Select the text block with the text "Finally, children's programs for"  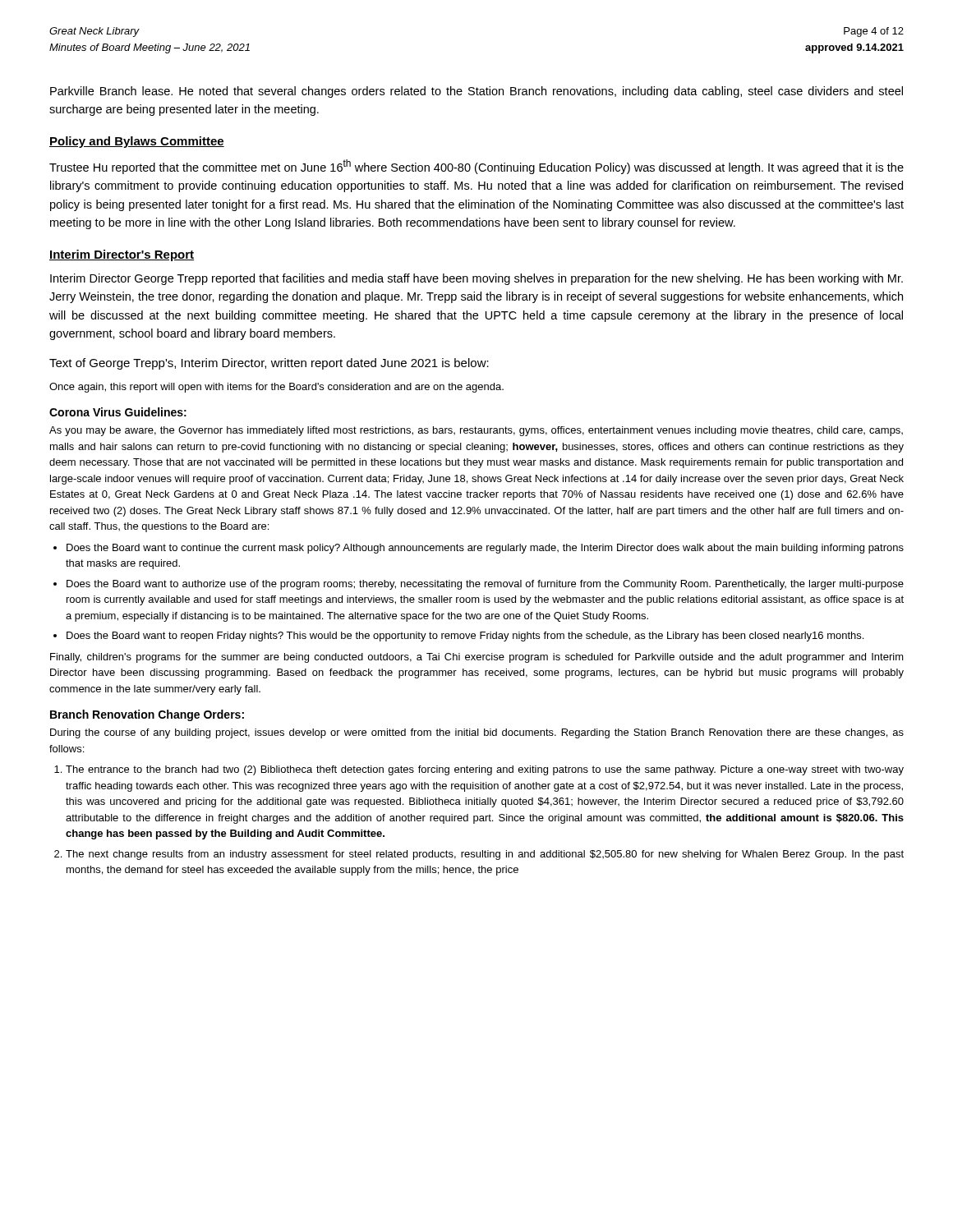tap(476, 672)
